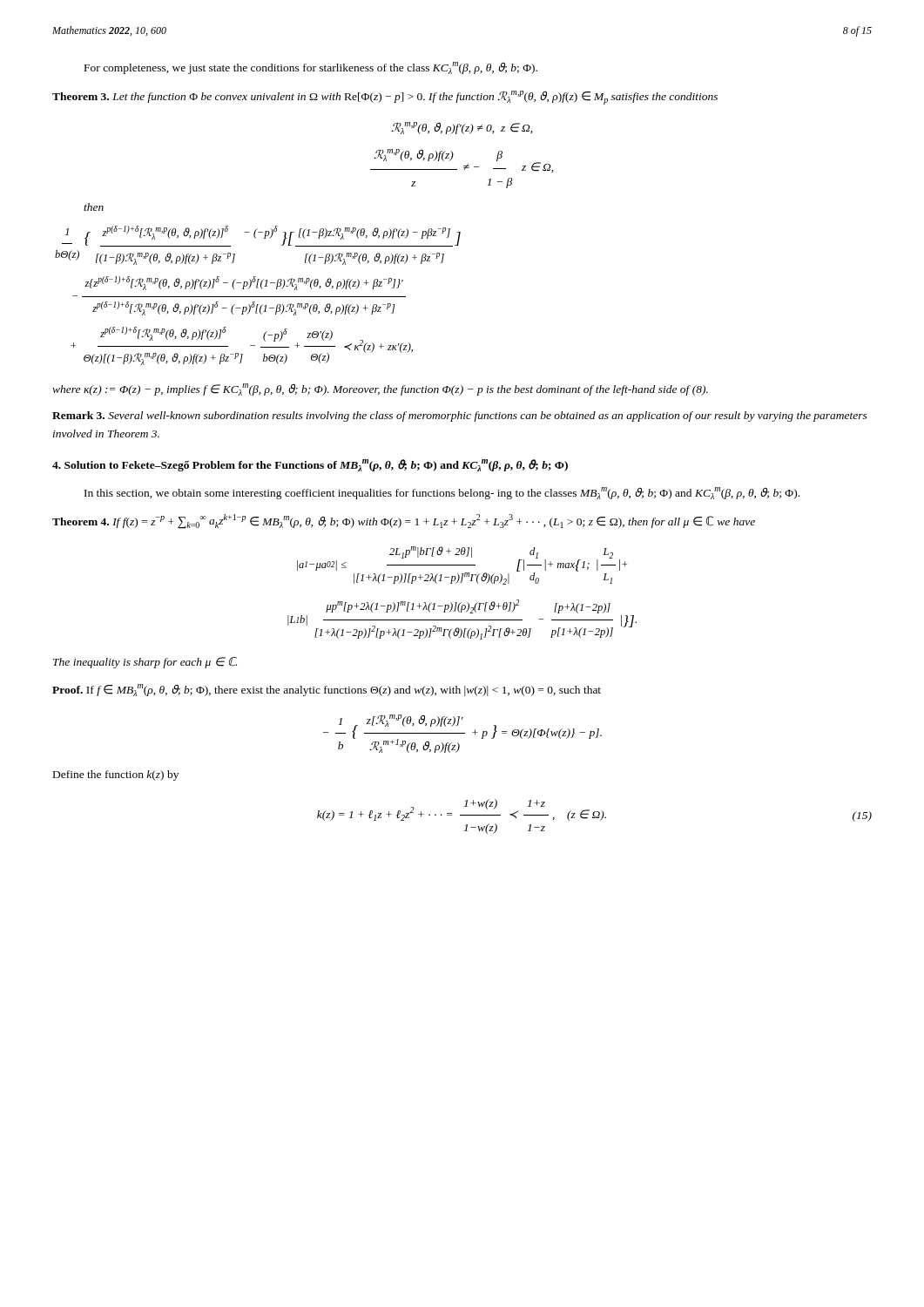The width and height of the screenshot is (924, 1307).
Task: Point to the passage starting "(15) k(z) = 1 + ℓ1z +"
Action: pyautogui.click(x=594, y=815)
